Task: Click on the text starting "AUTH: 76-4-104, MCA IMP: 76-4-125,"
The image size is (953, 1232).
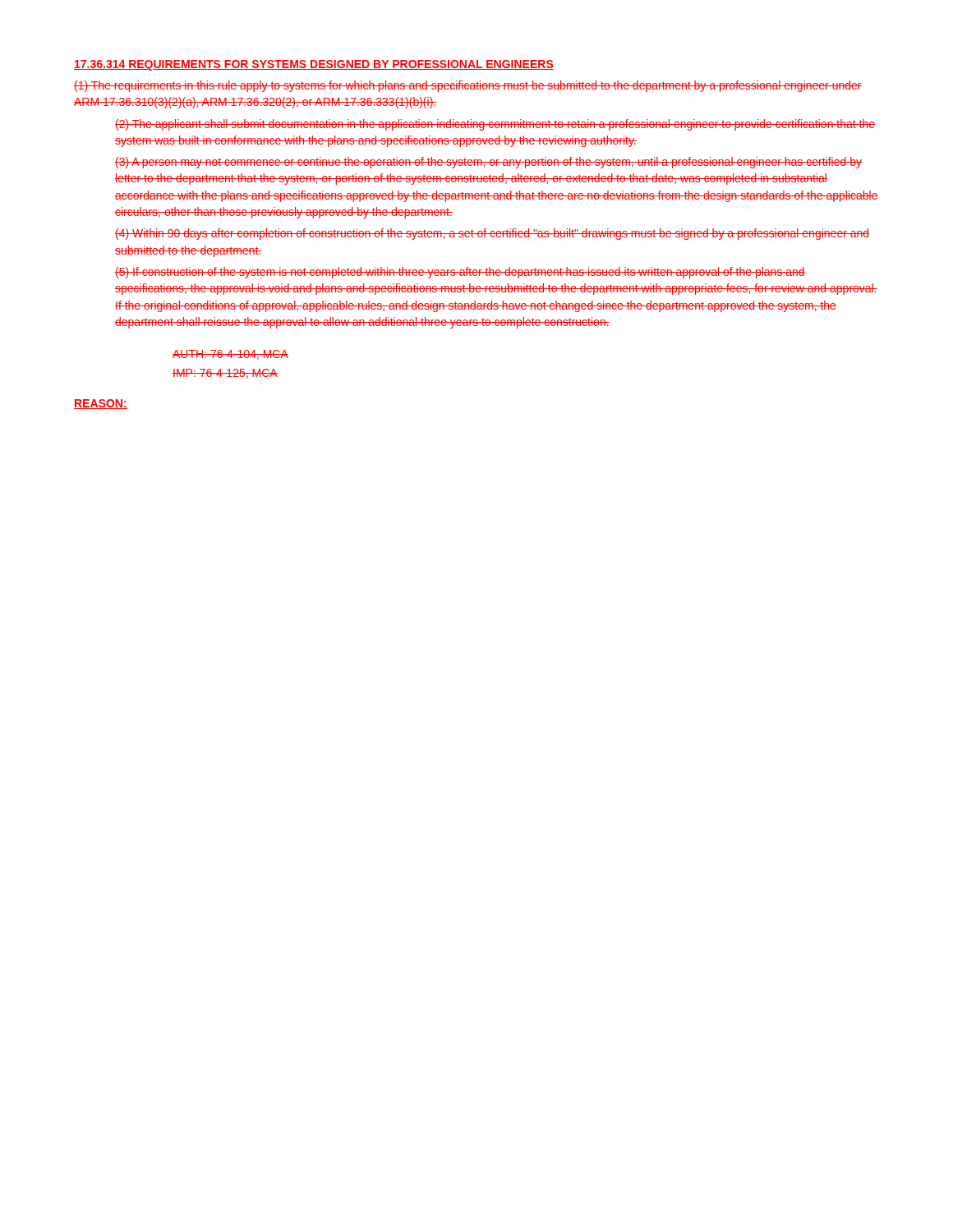Action: pyautogui.click(x=230, y=363)
